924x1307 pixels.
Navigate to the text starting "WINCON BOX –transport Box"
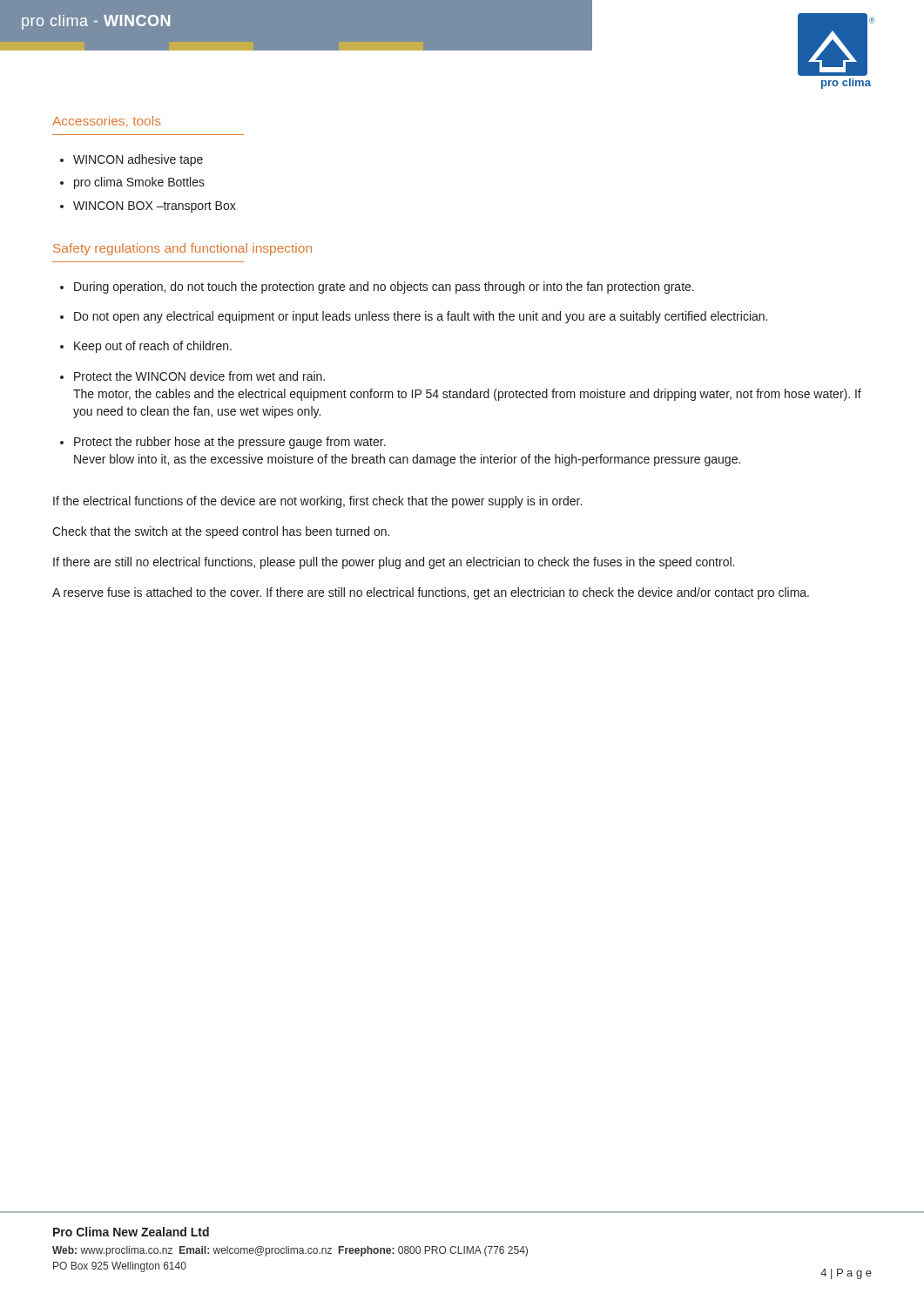pos(154,205)
